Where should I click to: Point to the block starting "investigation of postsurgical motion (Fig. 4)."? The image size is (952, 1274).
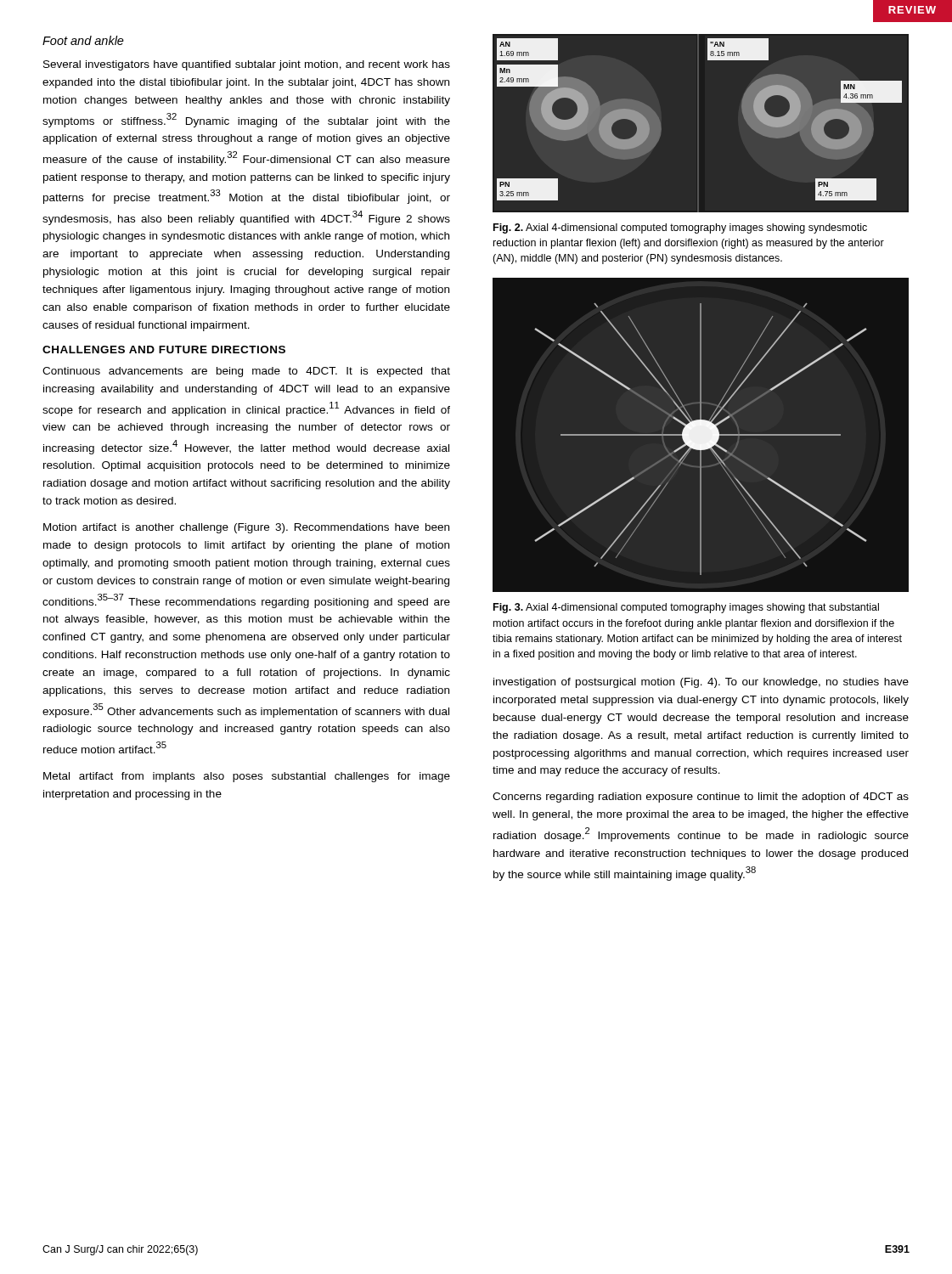click(x=701, y=726)
